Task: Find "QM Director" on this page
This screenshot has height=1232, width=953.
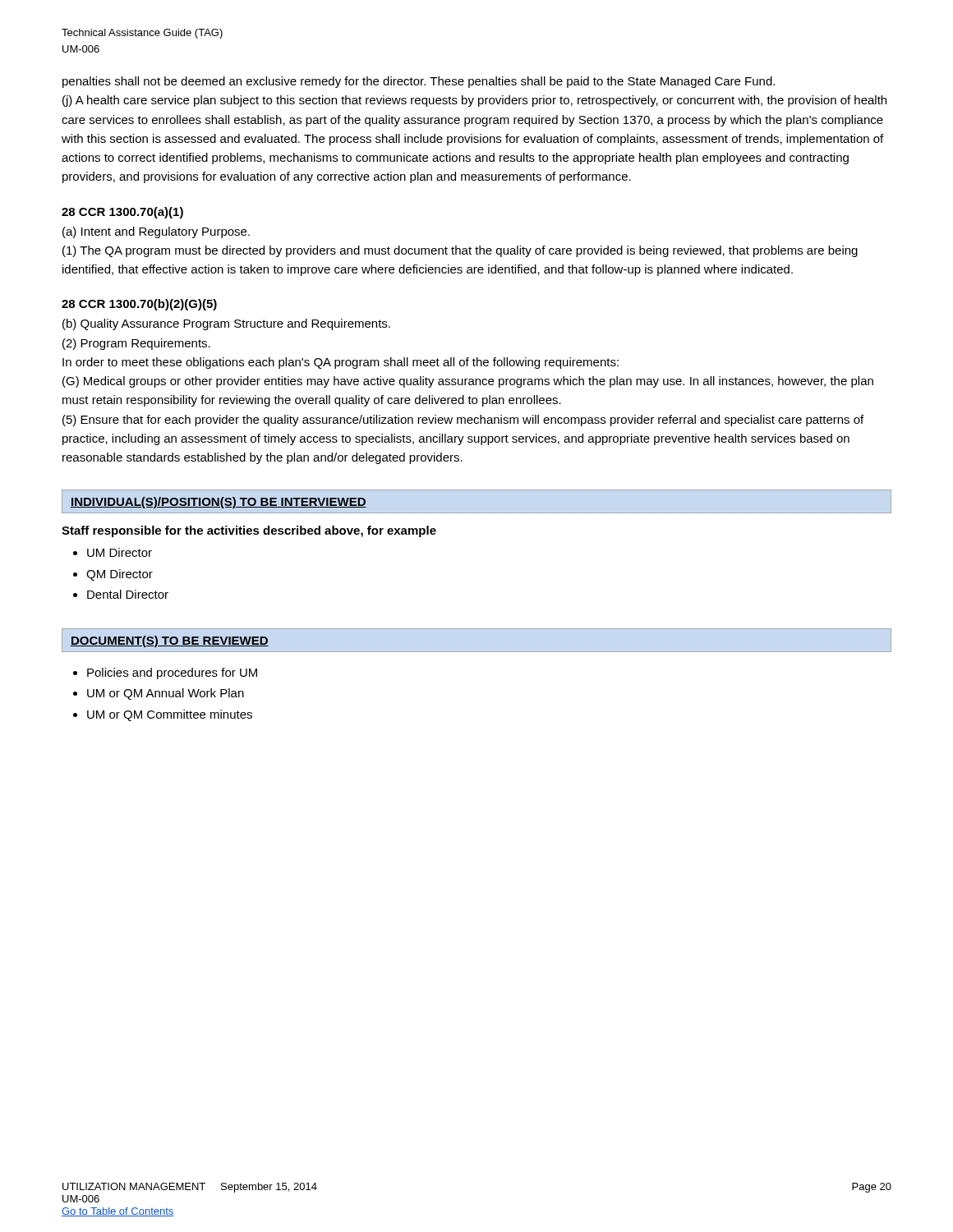Action: click(119, 573)
